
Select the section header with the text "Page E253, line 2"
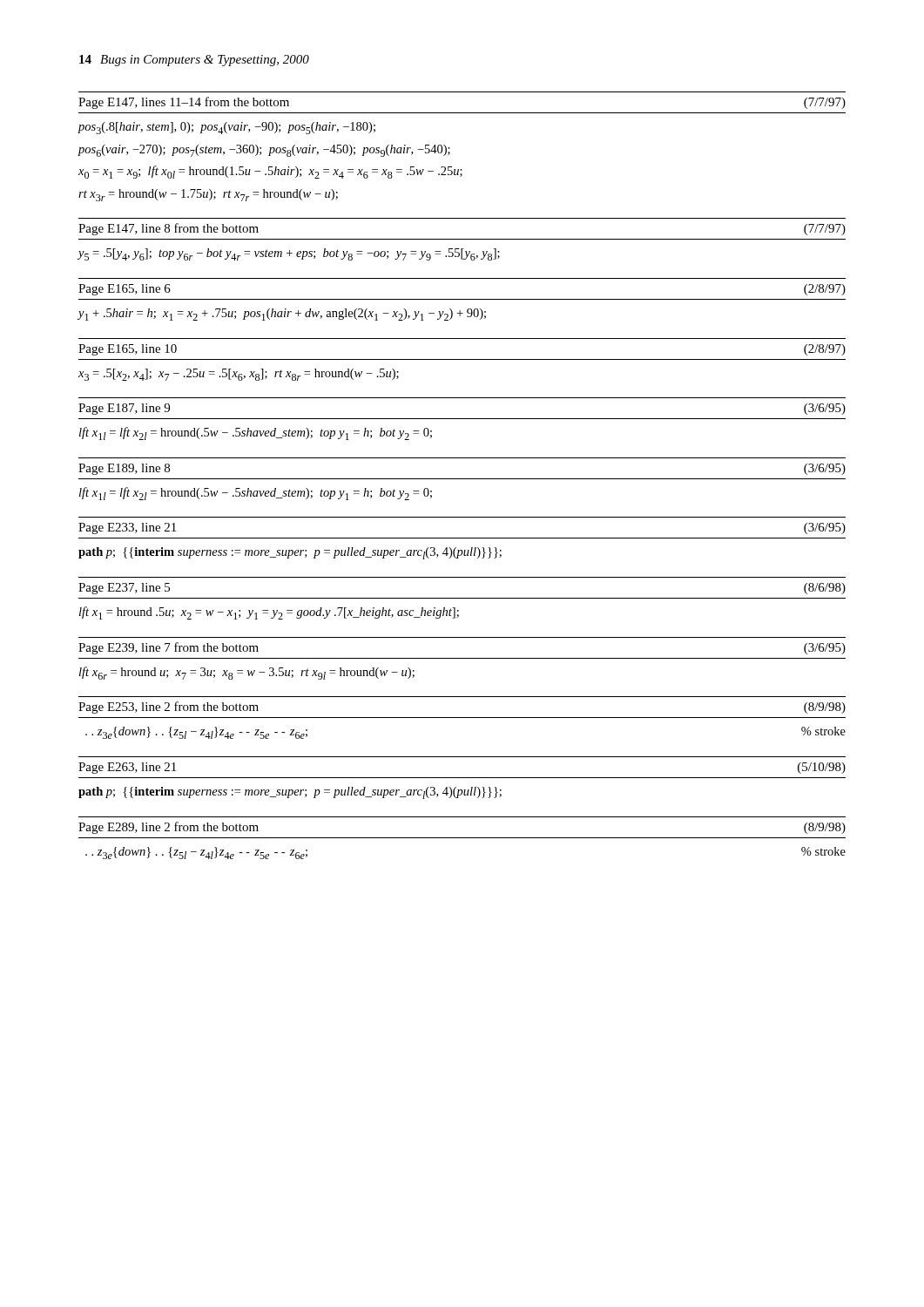pos(462,707)
